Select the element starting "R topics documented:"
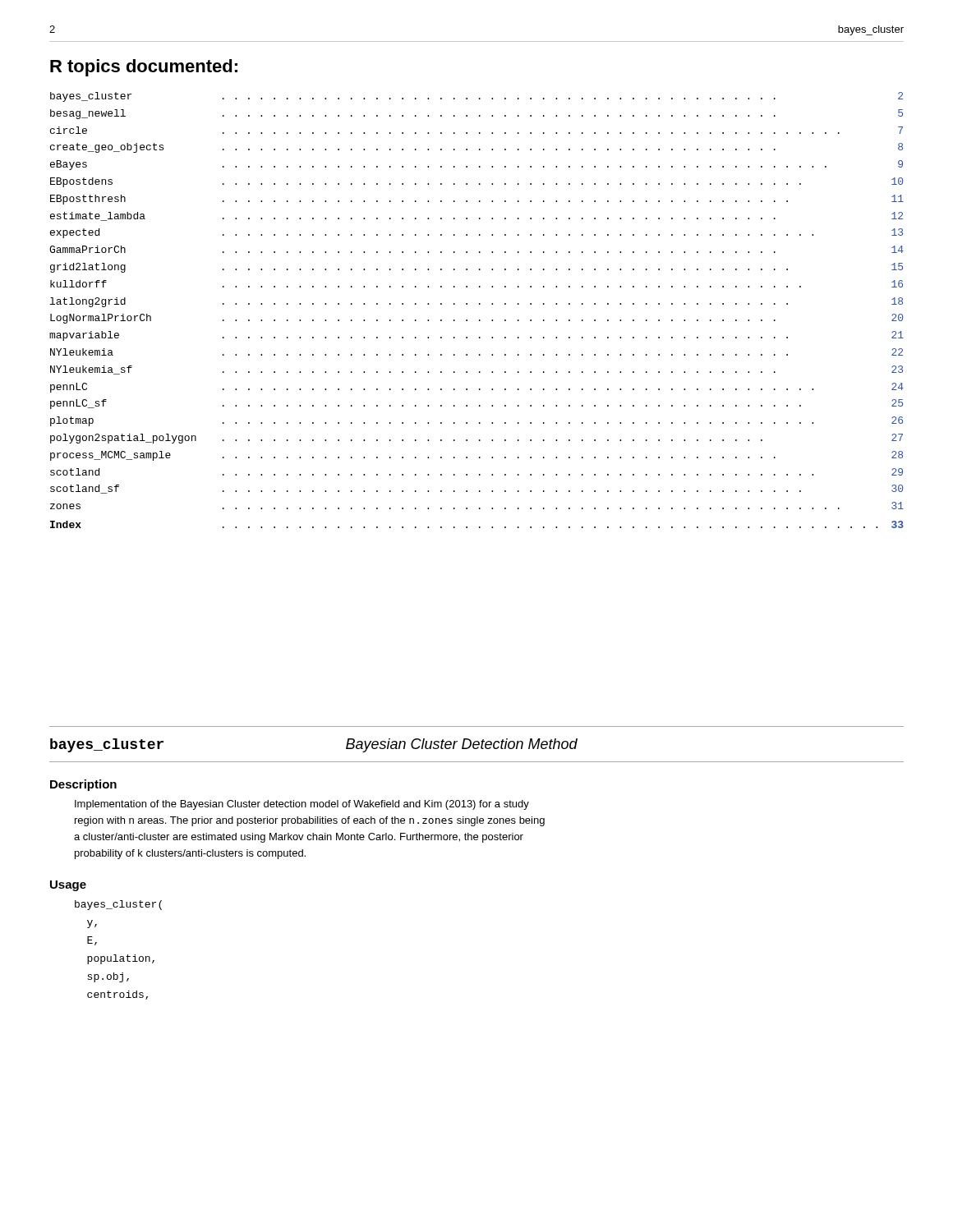 coord(144,66)
